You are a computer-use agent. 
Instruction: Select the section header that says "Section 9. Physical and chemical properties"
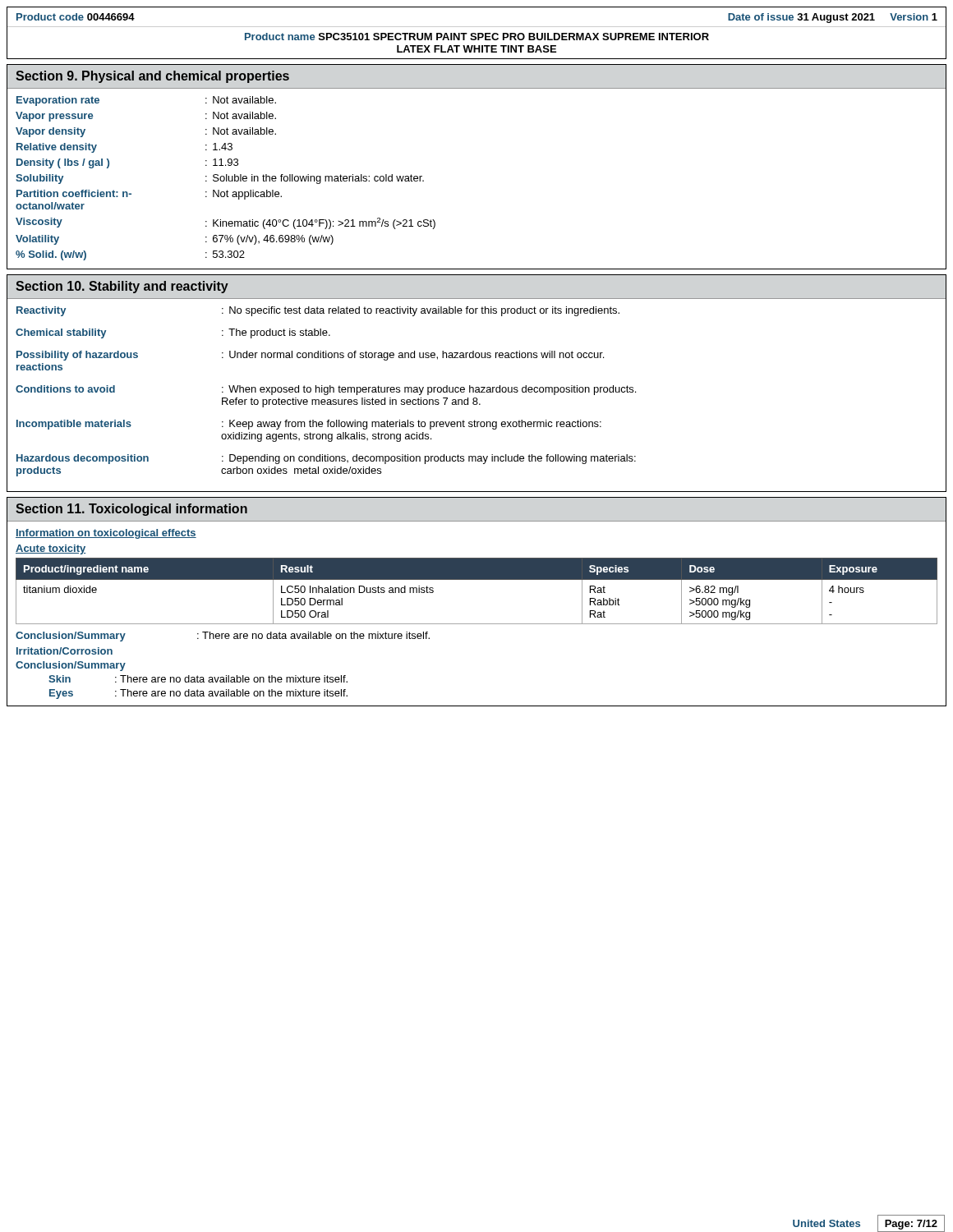[153, 76]
